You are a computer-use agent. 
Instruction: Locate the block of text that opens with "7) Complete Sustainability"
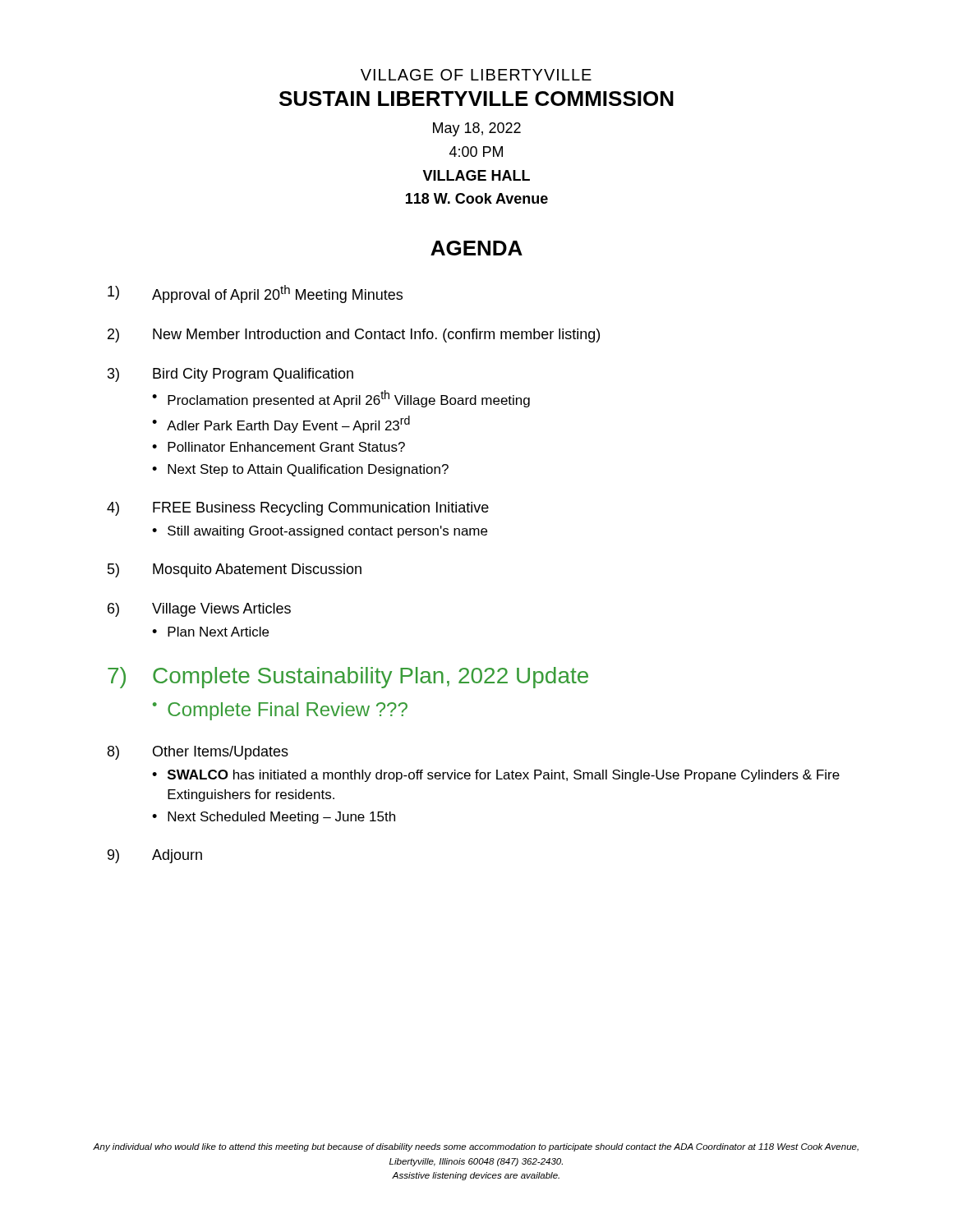[476, 693]
